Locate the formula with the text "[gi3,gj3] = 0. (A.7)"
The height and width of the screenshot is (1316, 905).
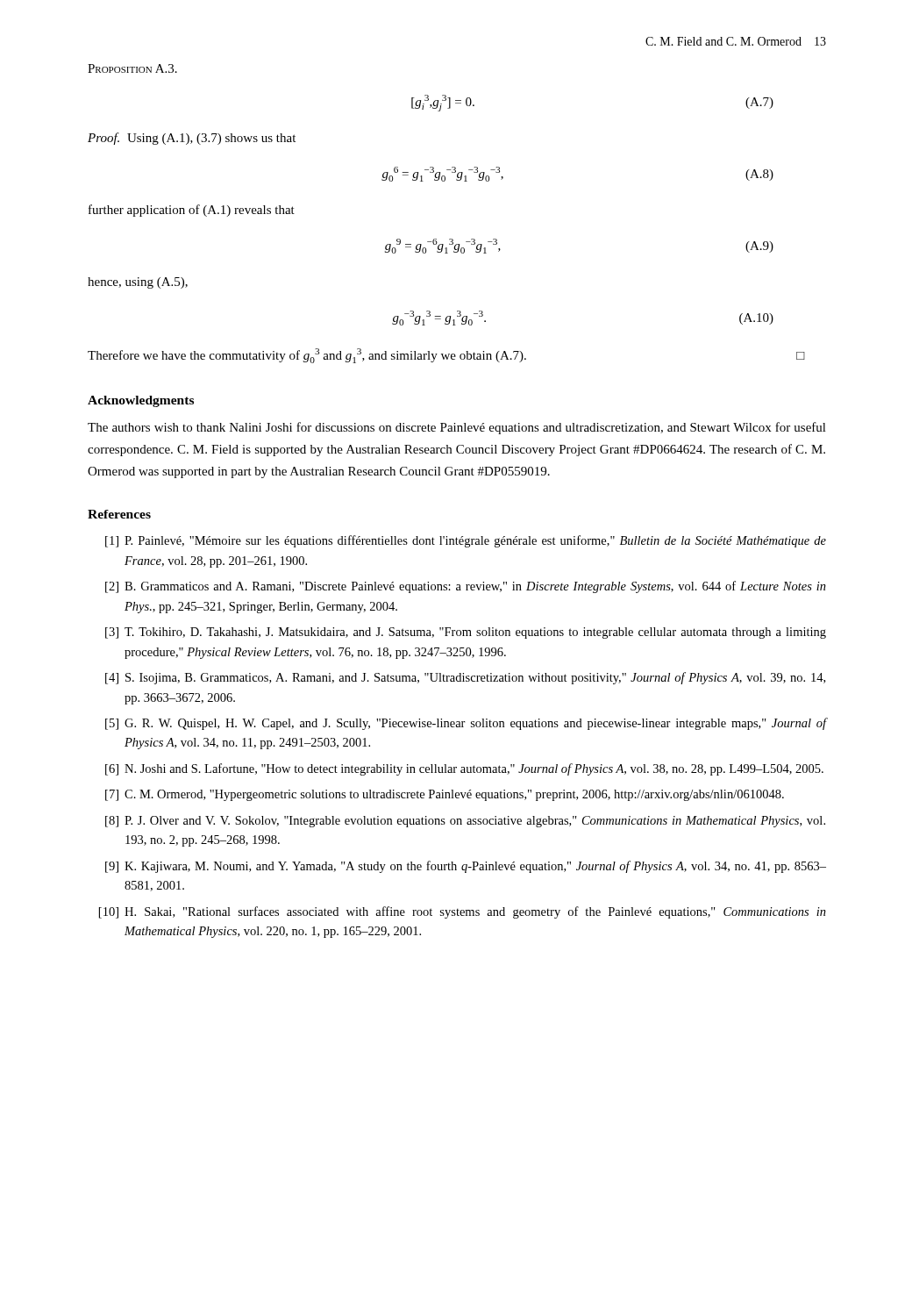coord(457,102)
